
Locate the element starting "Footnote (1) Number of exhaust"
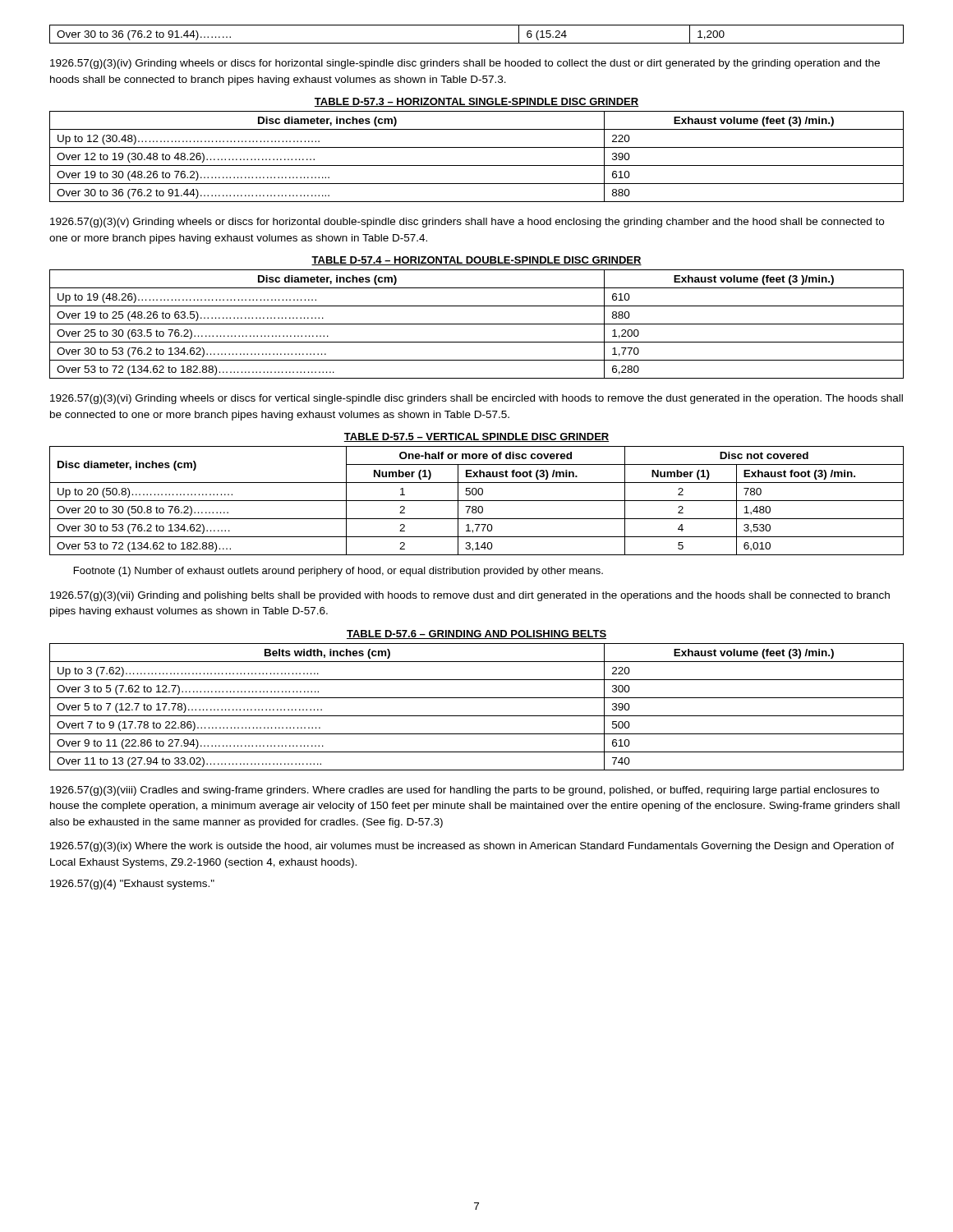[334, 571]
